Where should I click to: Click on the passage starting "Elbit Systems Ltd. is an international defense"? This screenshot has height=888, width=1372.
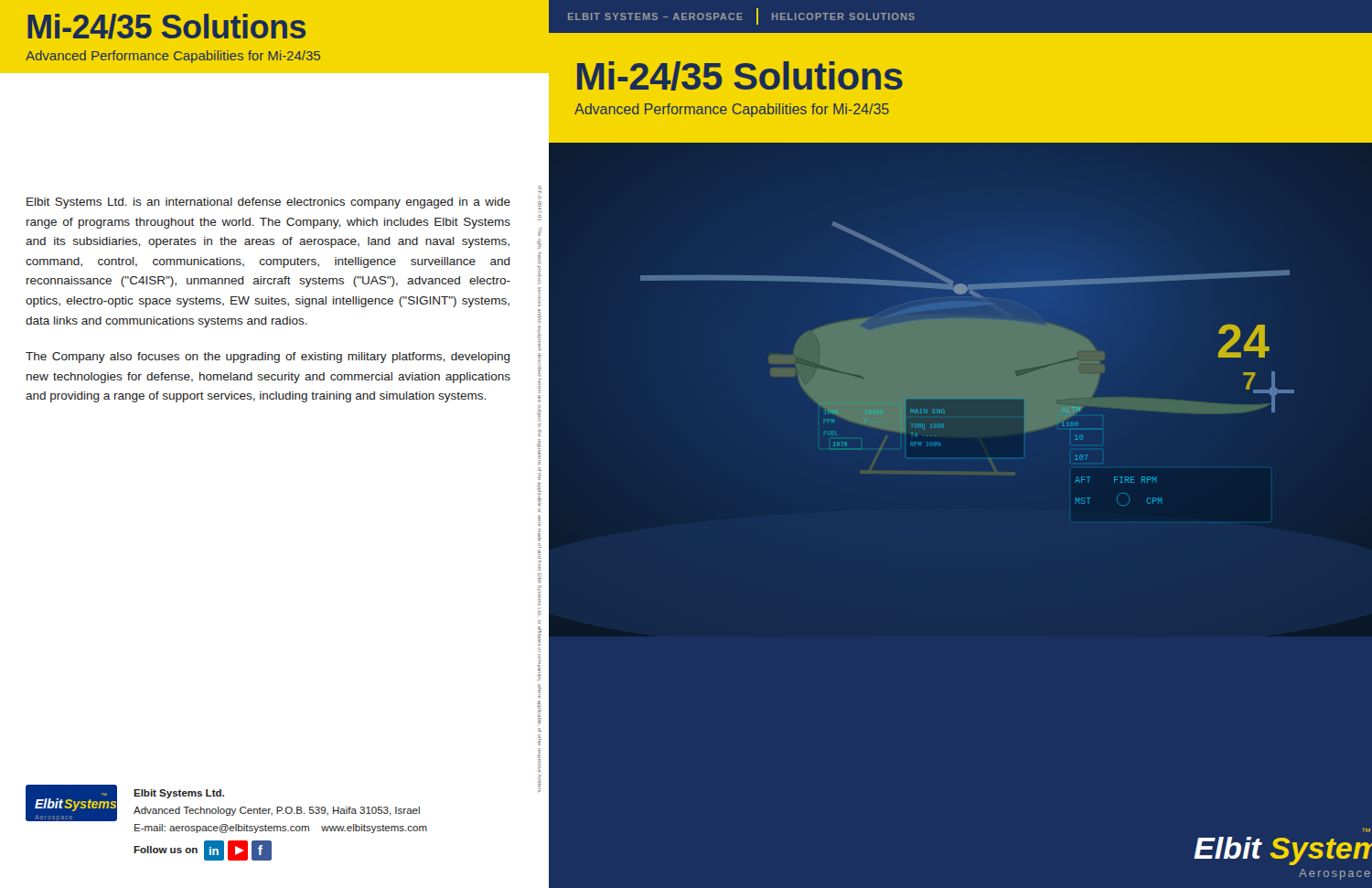tap(268, 299)
